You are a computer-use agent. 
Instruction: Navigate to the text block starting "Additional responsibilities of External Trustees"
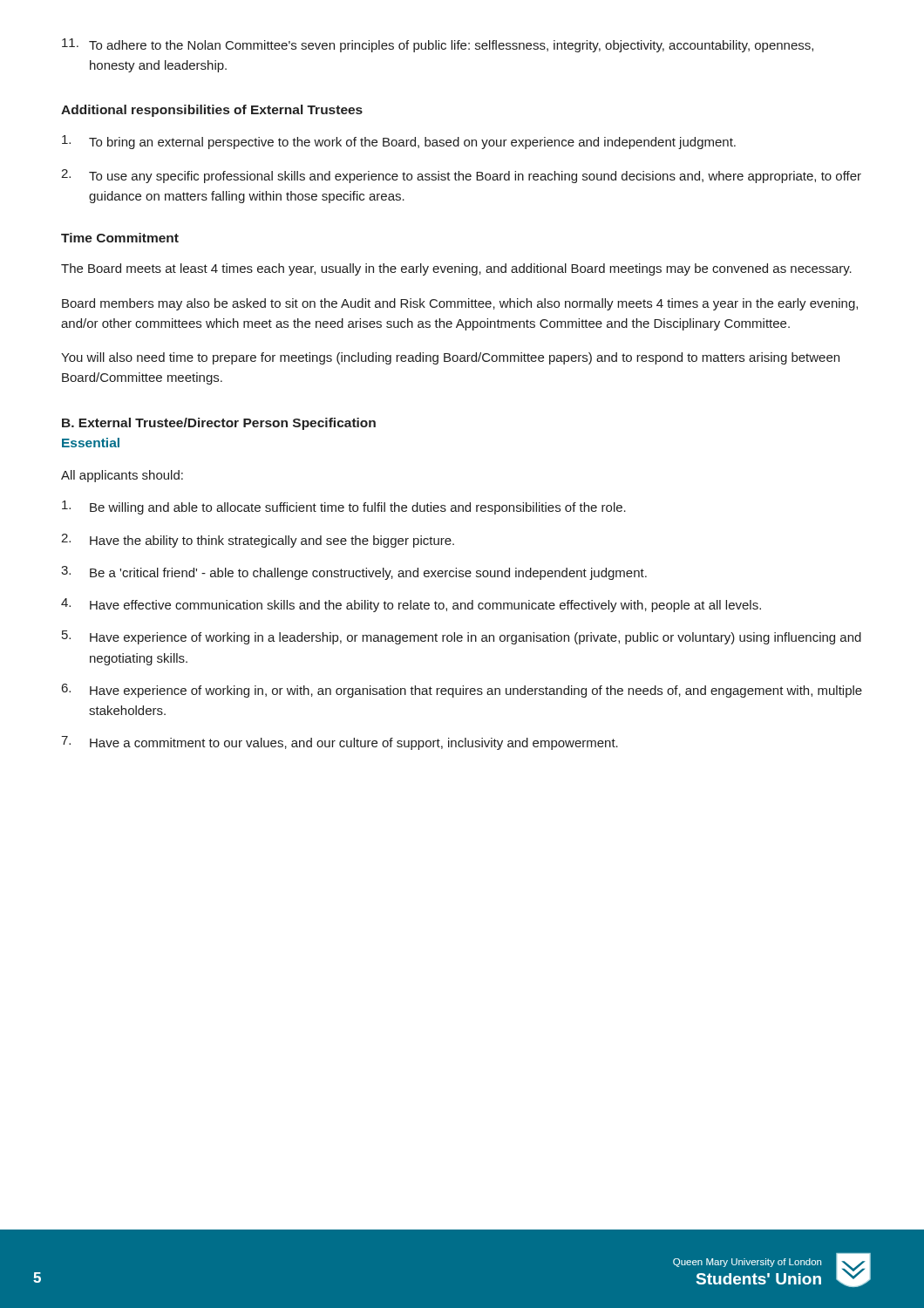coord(212,109)
